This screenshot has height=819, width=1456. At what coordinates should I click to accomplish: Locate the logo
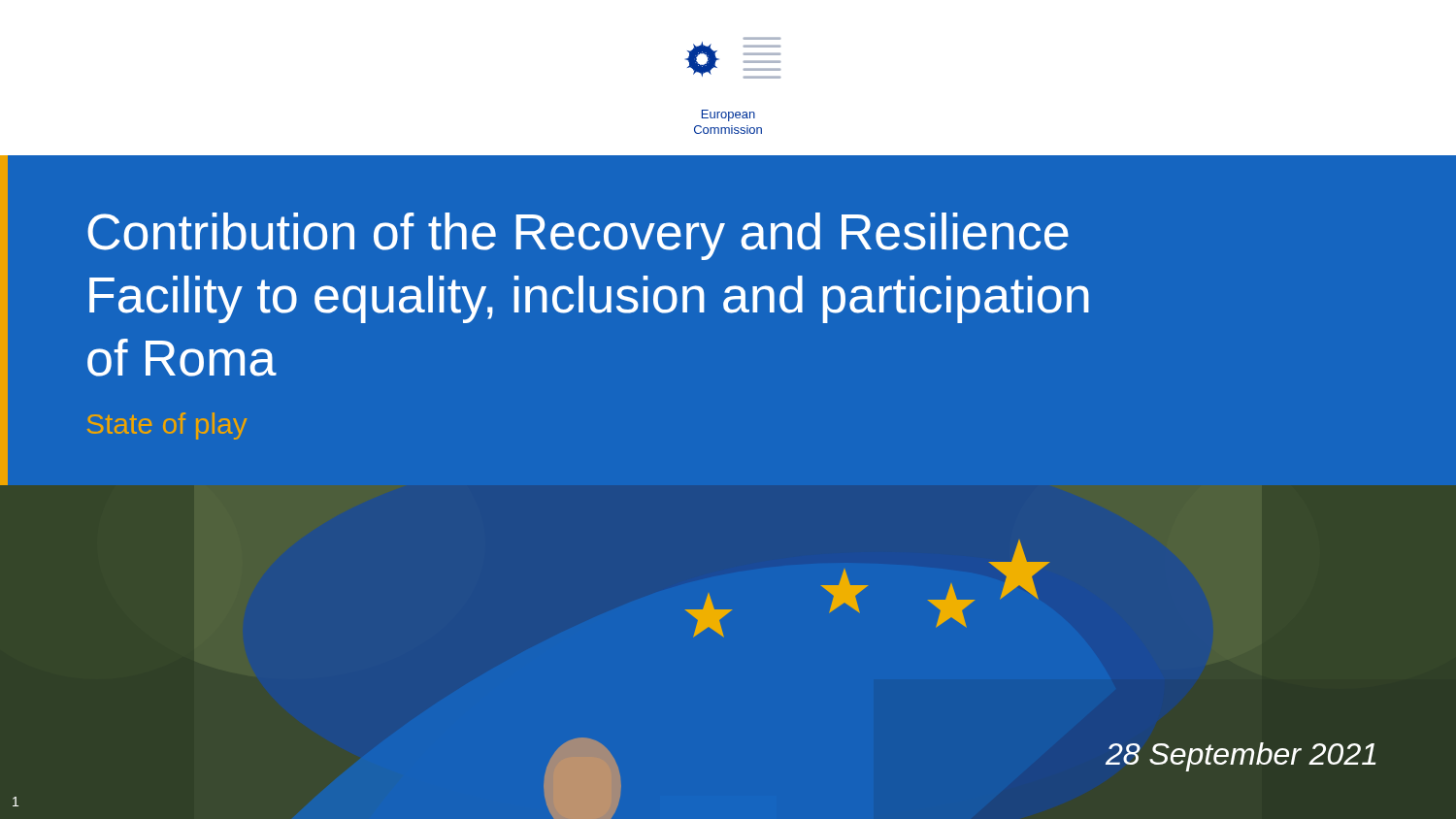pos(728,78)
